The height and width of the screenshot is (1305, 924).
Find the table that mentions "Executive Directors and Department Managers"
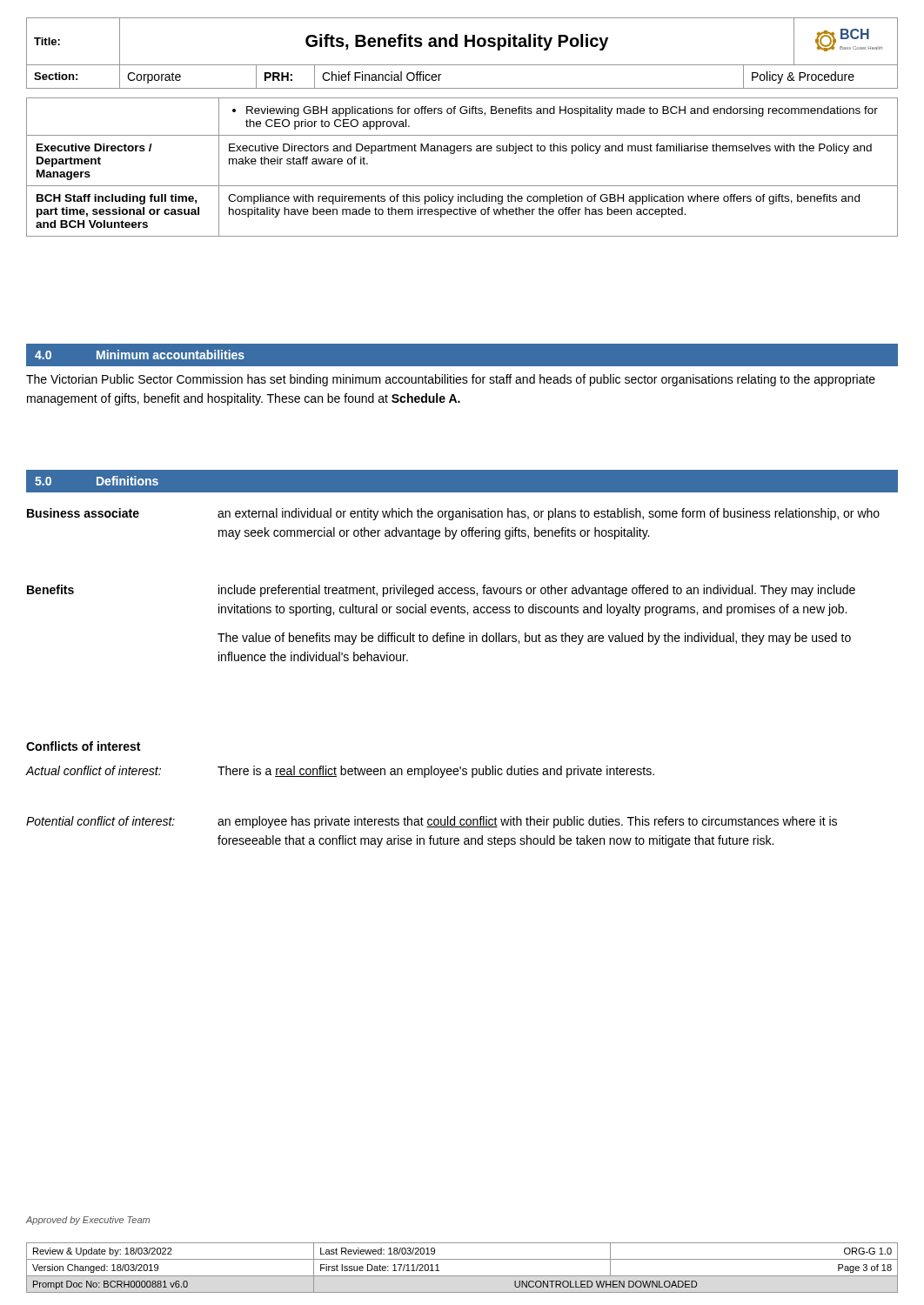click(462, 167)
